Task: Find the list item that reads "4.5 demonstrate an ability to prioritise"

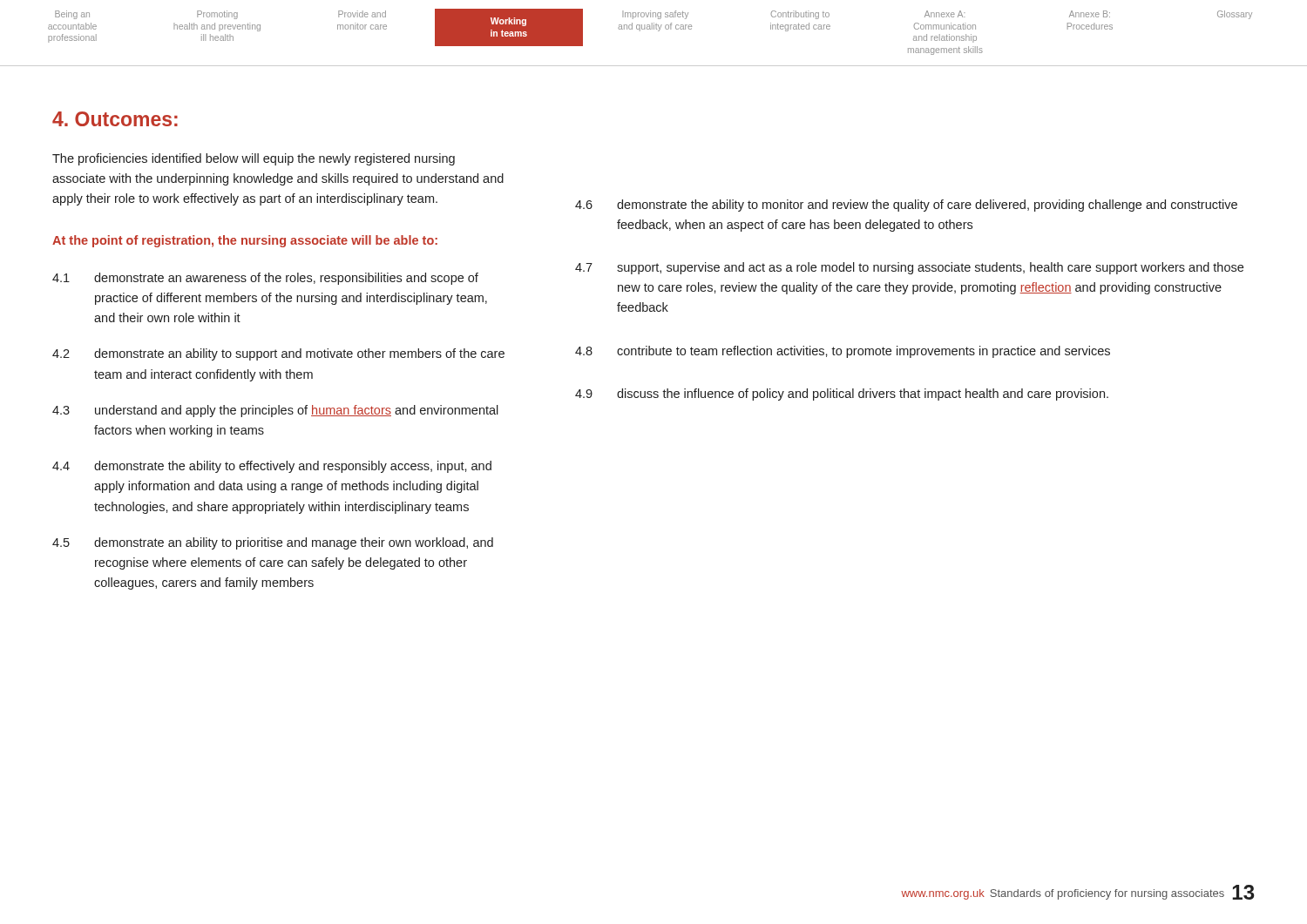Action: tap(279, 563)
